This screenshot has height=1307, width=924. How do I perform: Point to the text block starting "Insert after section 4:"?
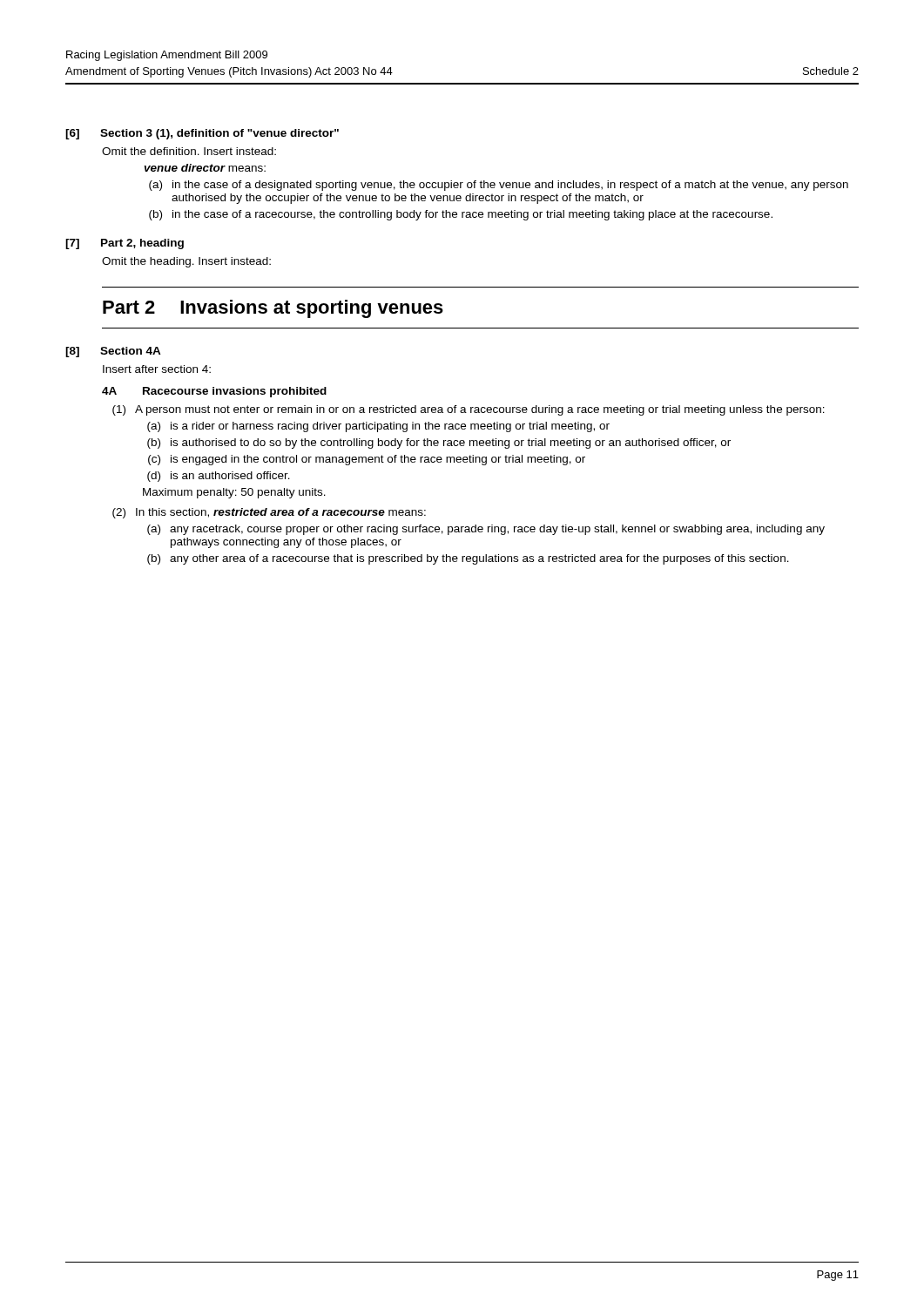tap(157, 369)
